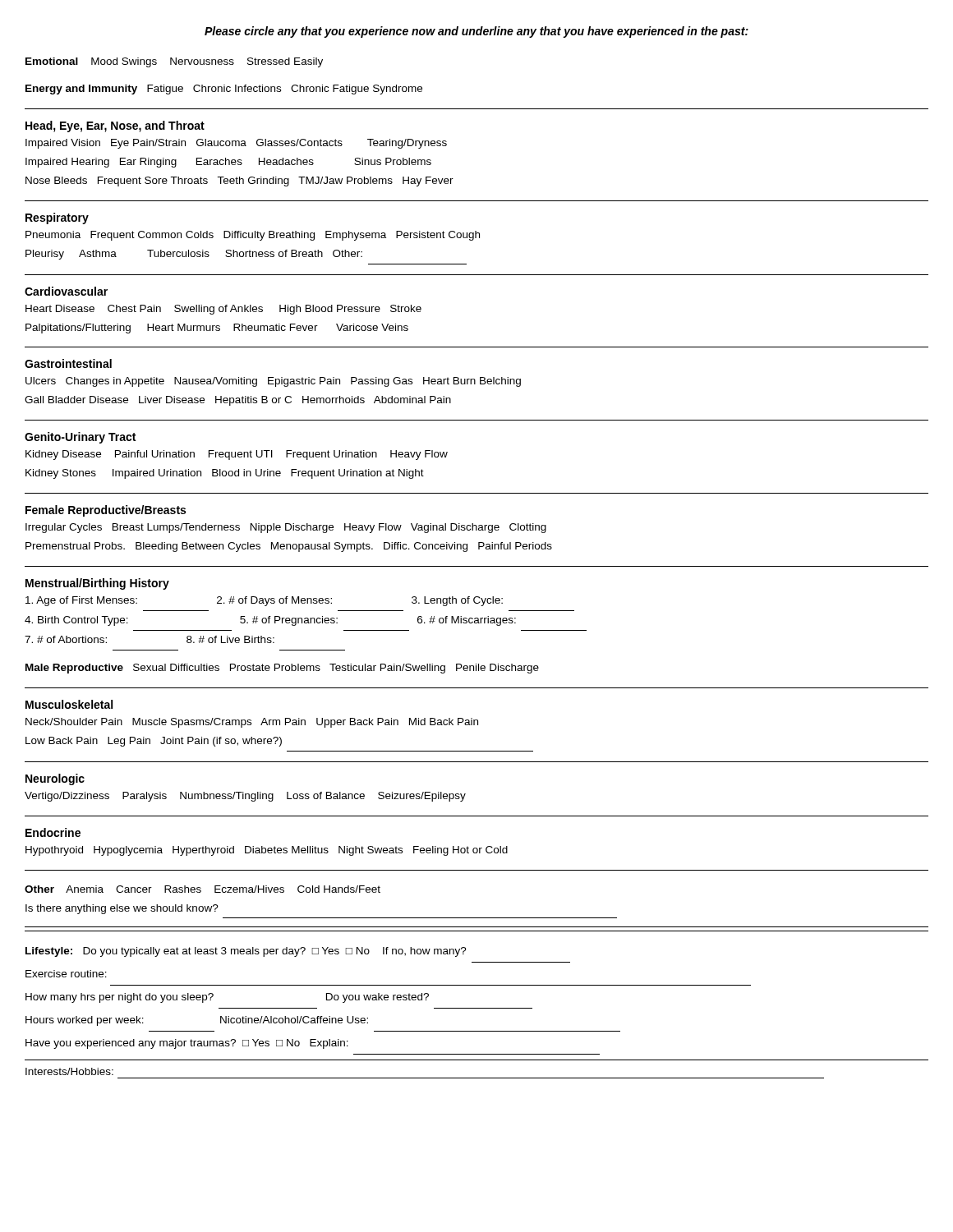953x1232 pixels.
Task: Select the text block containing "Hypothryoid Hypoglycemia Hyperthyroid Diabetes Mellitus"
Action: (x=476, y=850)
